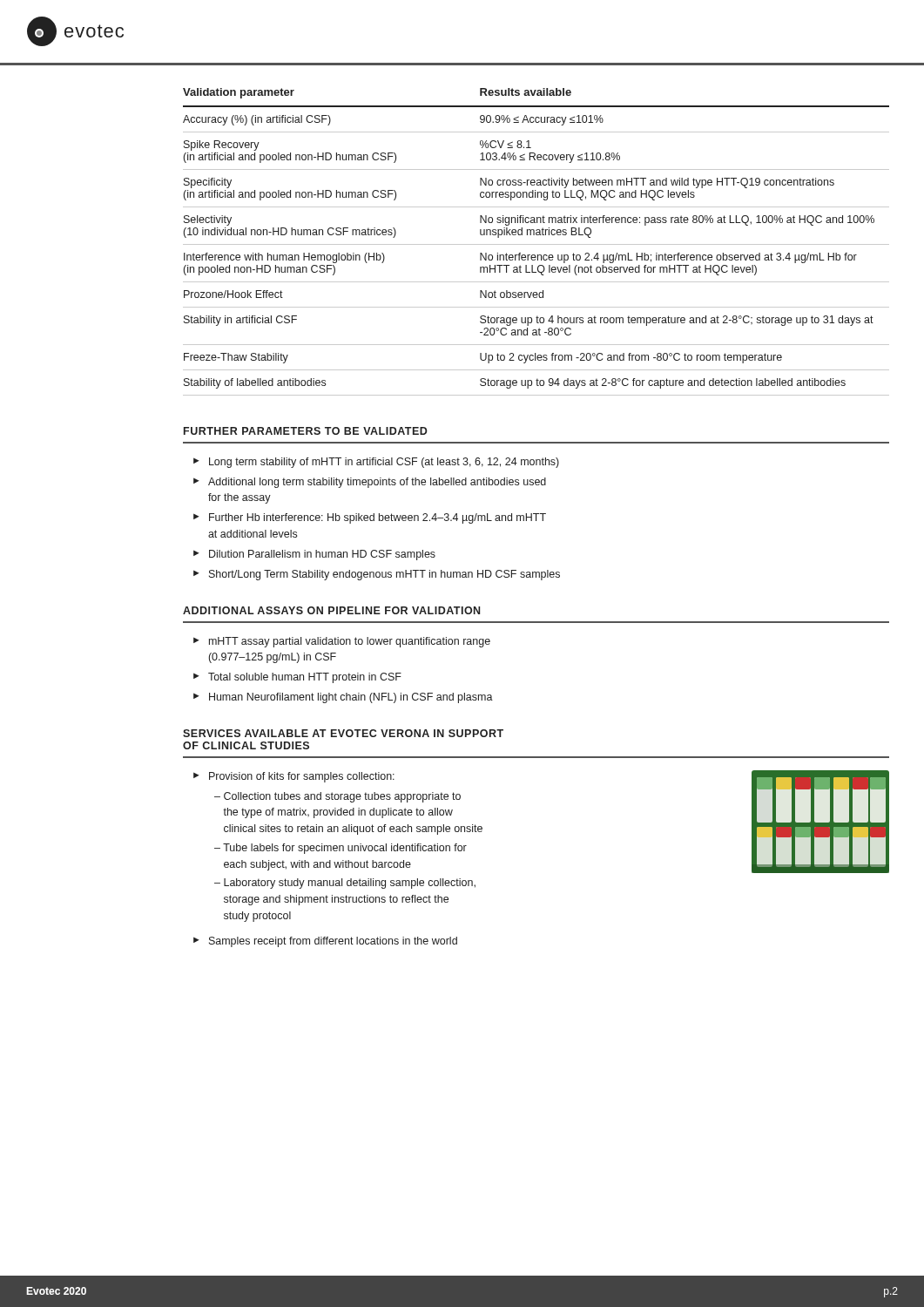This screenshot has width=924, height=1307.
Task: Click on the list item that reads "► Dilution Parallelism in human"
Action: coord(314,554)
